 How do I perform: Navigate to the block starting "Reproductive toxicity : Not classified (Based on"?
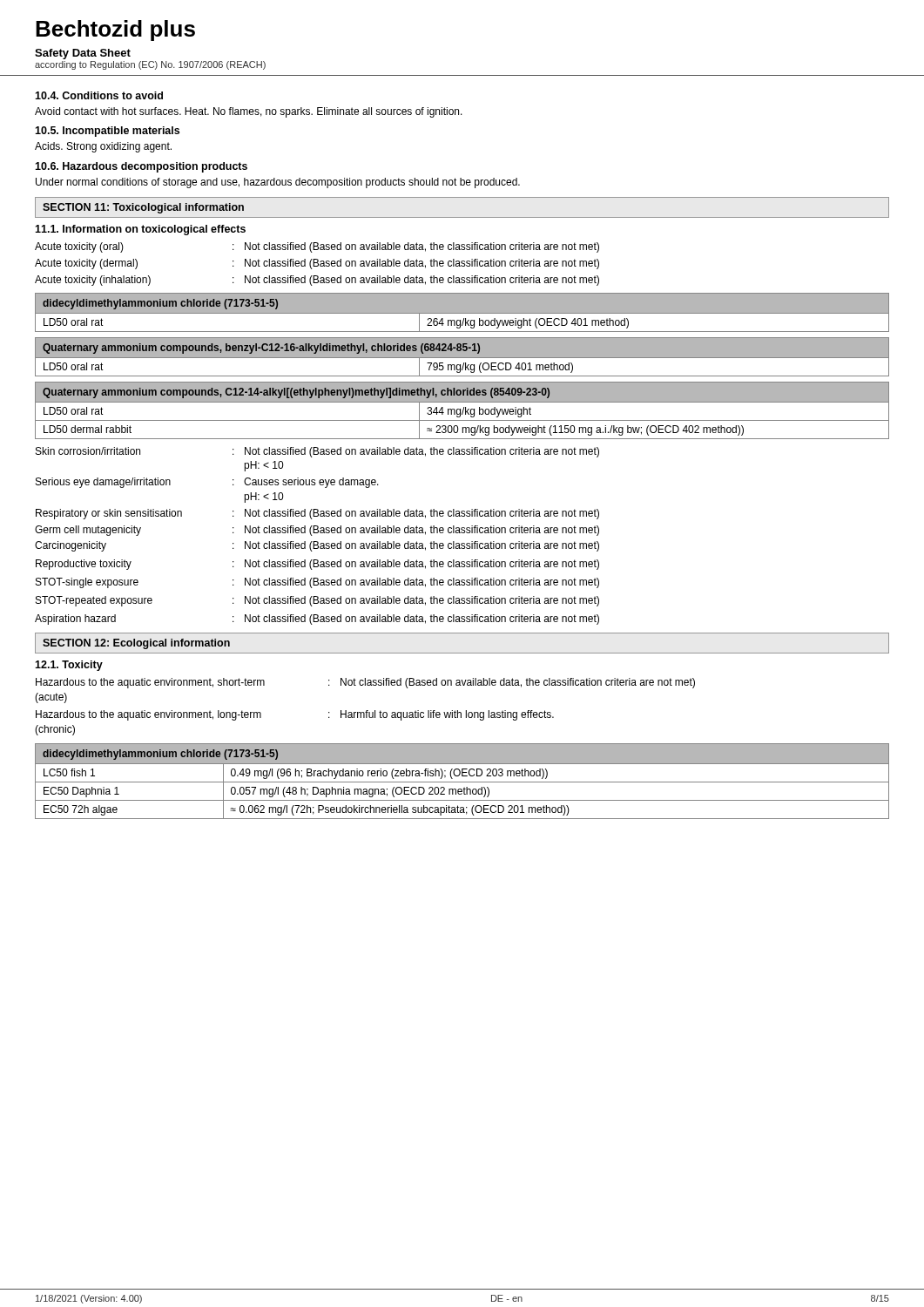pos(462,564)
